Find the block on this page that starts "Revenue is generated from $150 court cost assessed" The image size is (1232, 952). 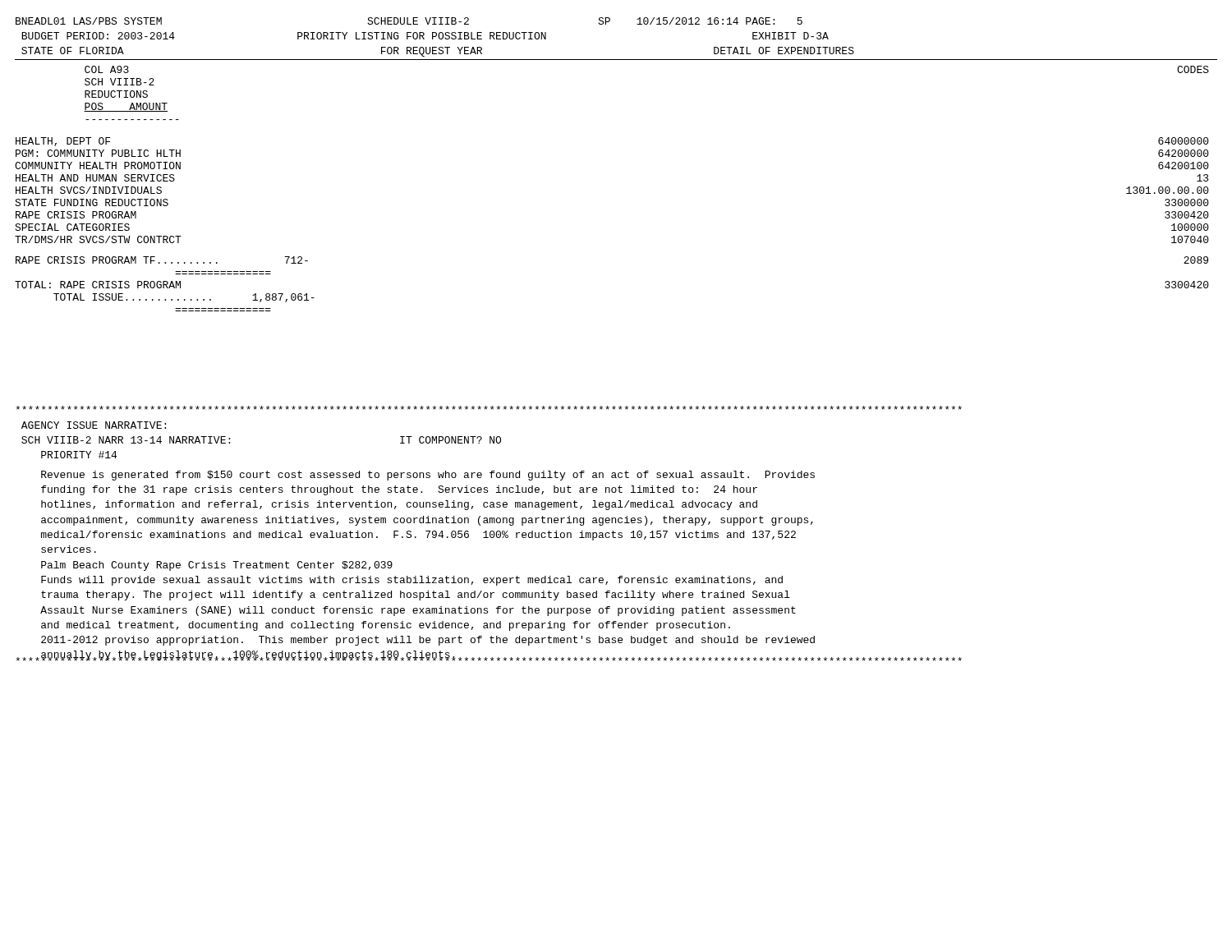(x=415, y=513)
